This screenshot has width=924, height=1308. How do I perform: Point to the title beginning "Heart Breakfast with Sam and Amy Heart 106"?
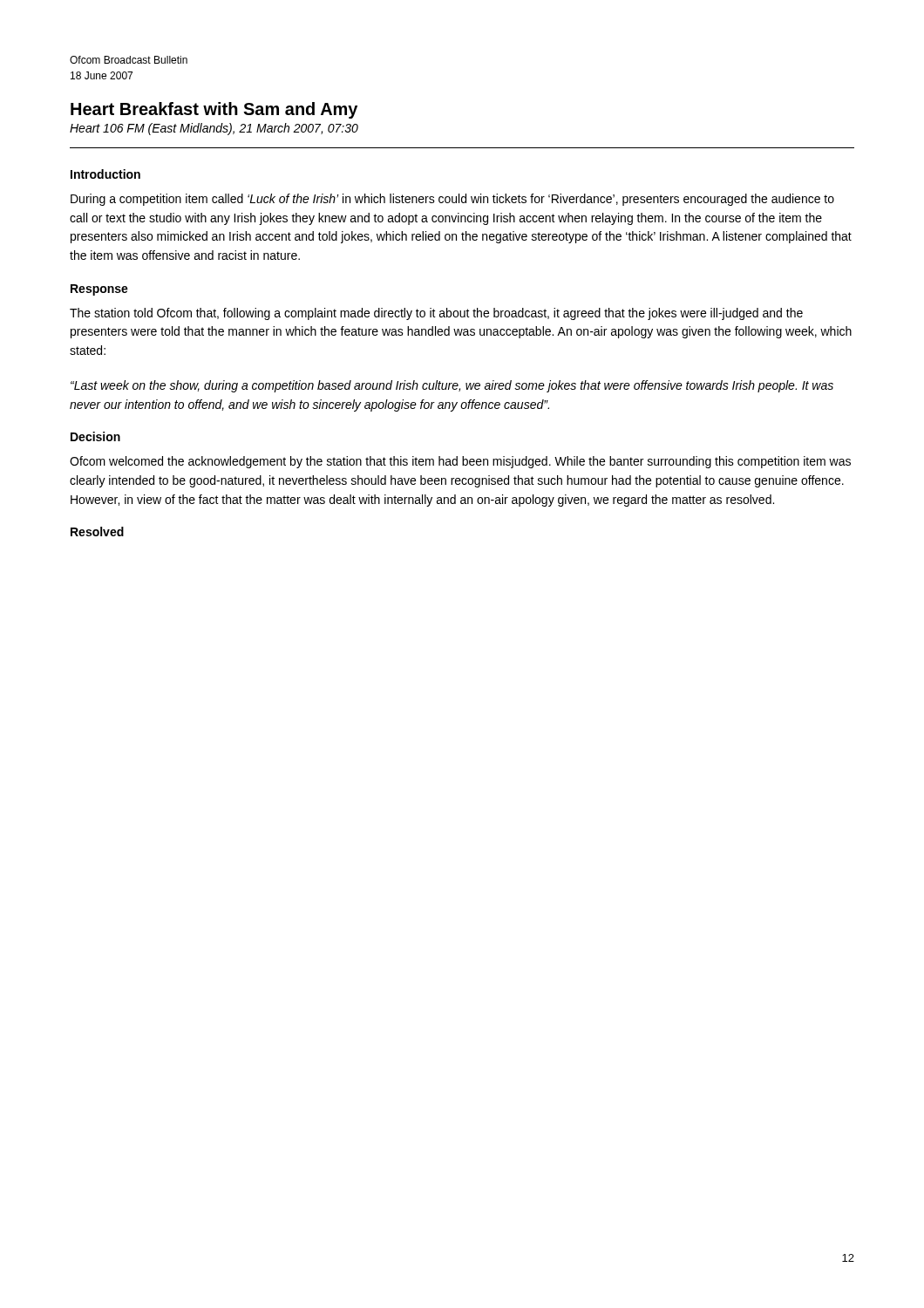click(x=214, y=110)
